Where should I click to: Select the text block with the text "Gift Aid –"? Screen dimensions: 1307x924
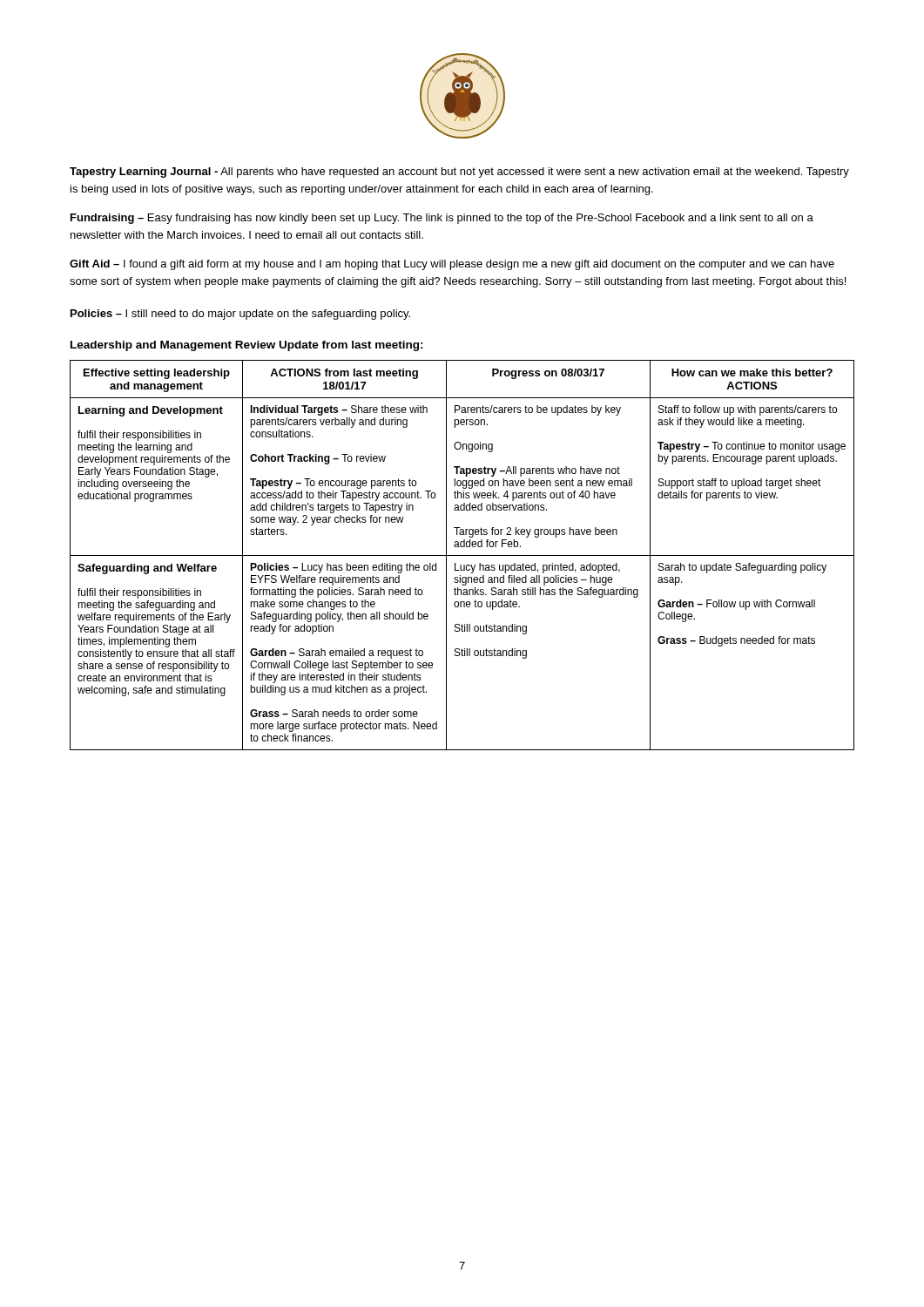coord(458,272)
